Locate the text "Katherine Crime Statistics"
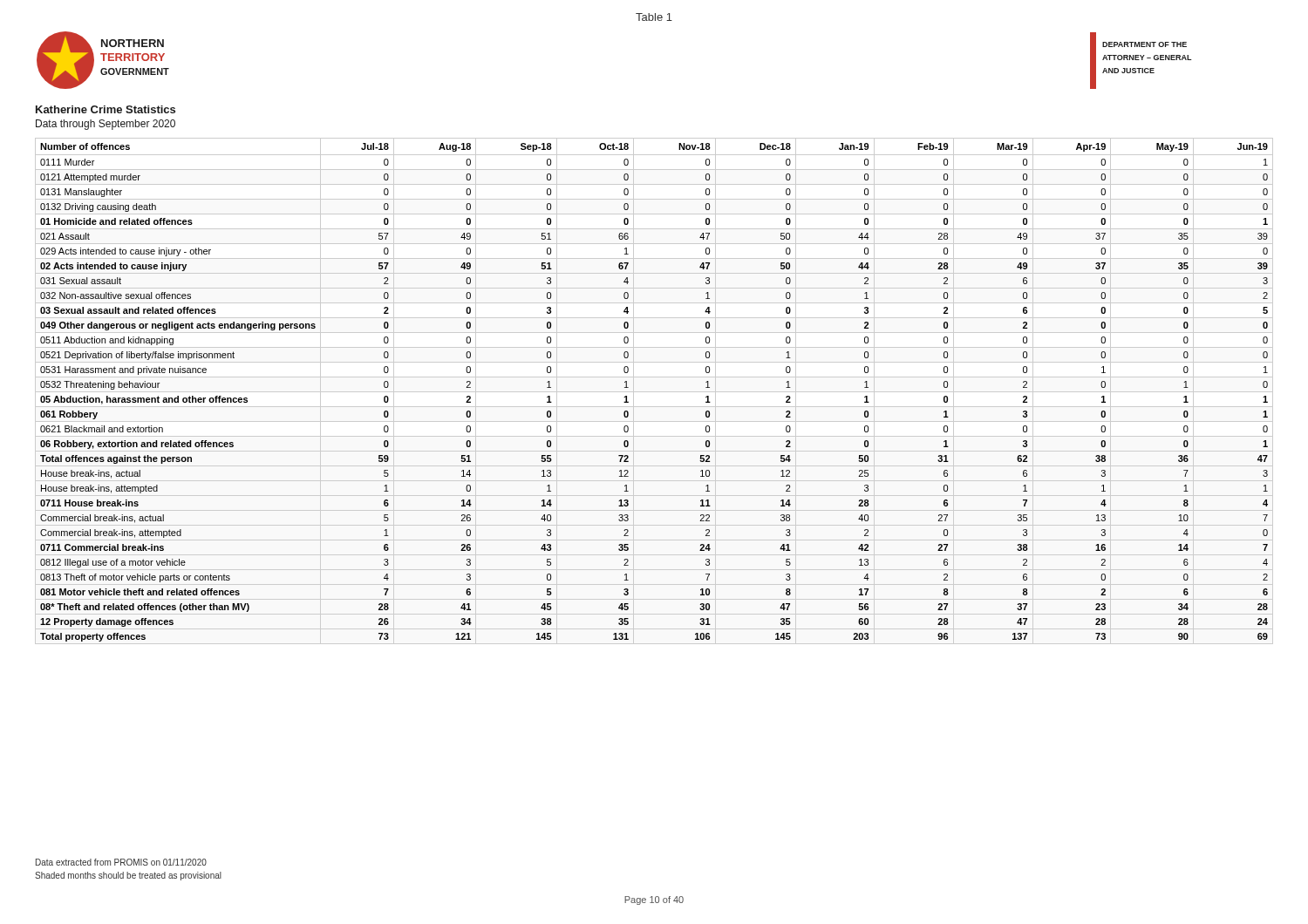 pos(105,109)
